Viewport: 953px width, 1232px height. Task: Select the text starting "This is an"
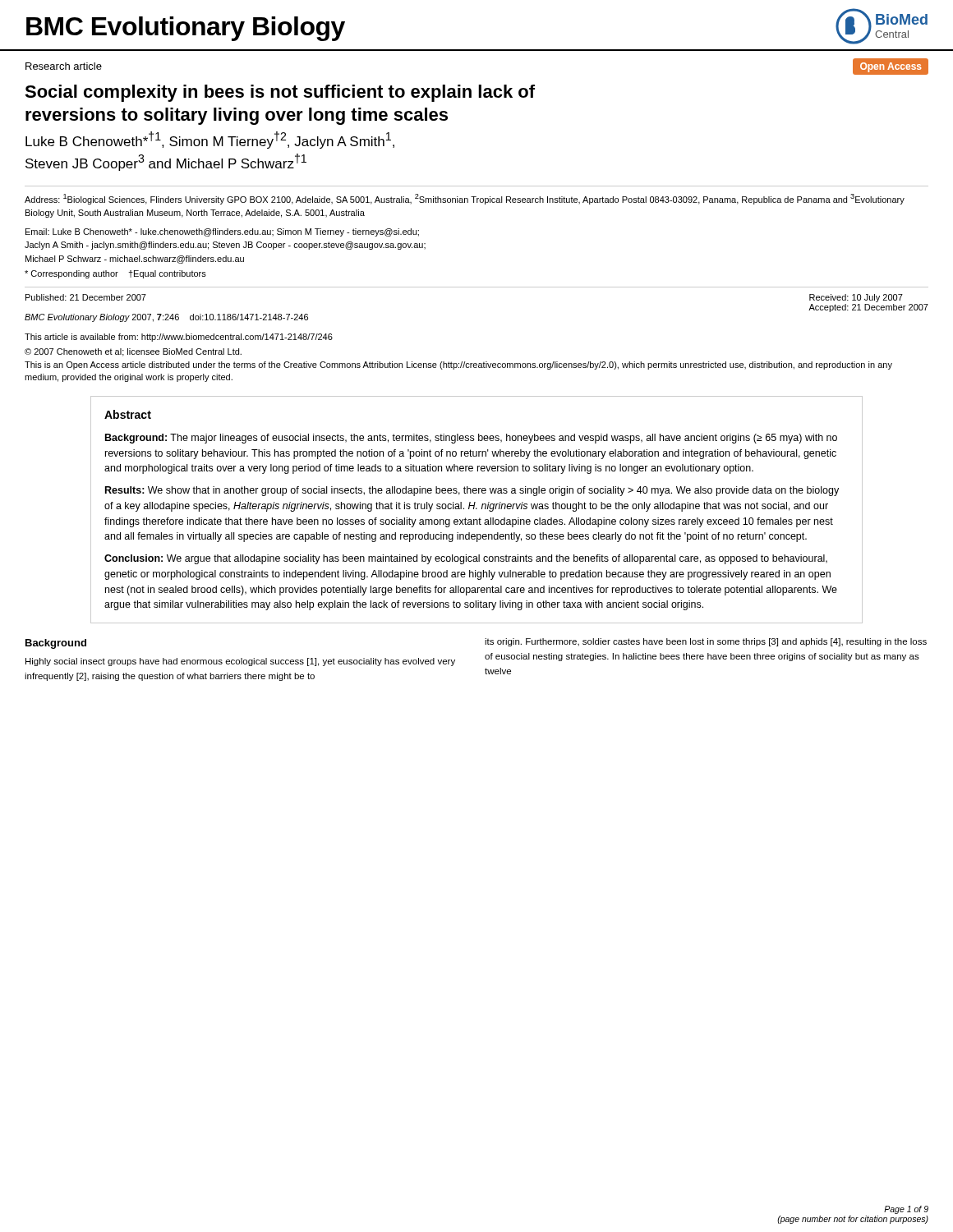(458, 371)
